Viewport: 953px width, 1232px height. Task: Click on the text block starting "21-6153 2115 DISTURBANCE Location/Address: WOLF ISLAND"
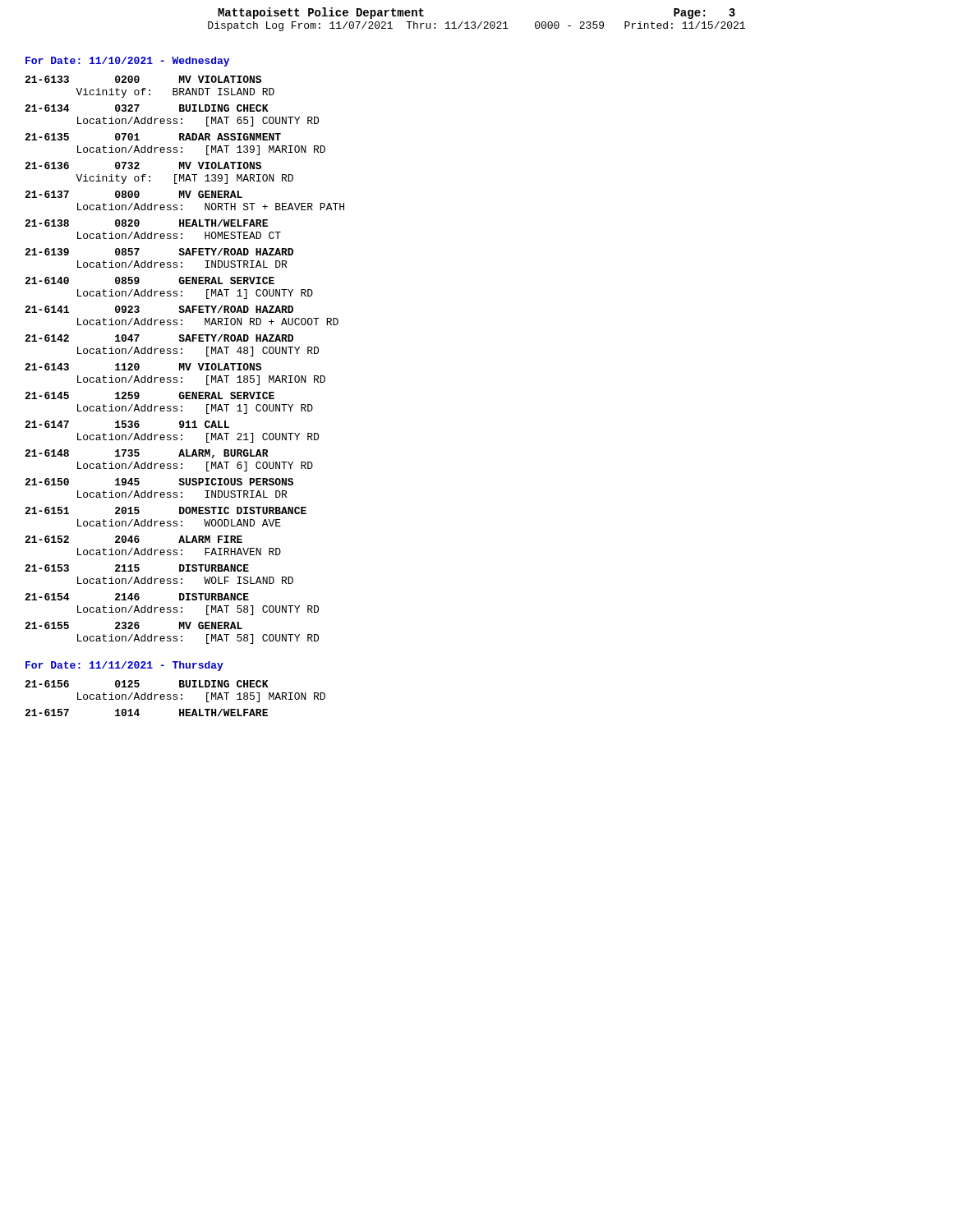pos(137,568)
